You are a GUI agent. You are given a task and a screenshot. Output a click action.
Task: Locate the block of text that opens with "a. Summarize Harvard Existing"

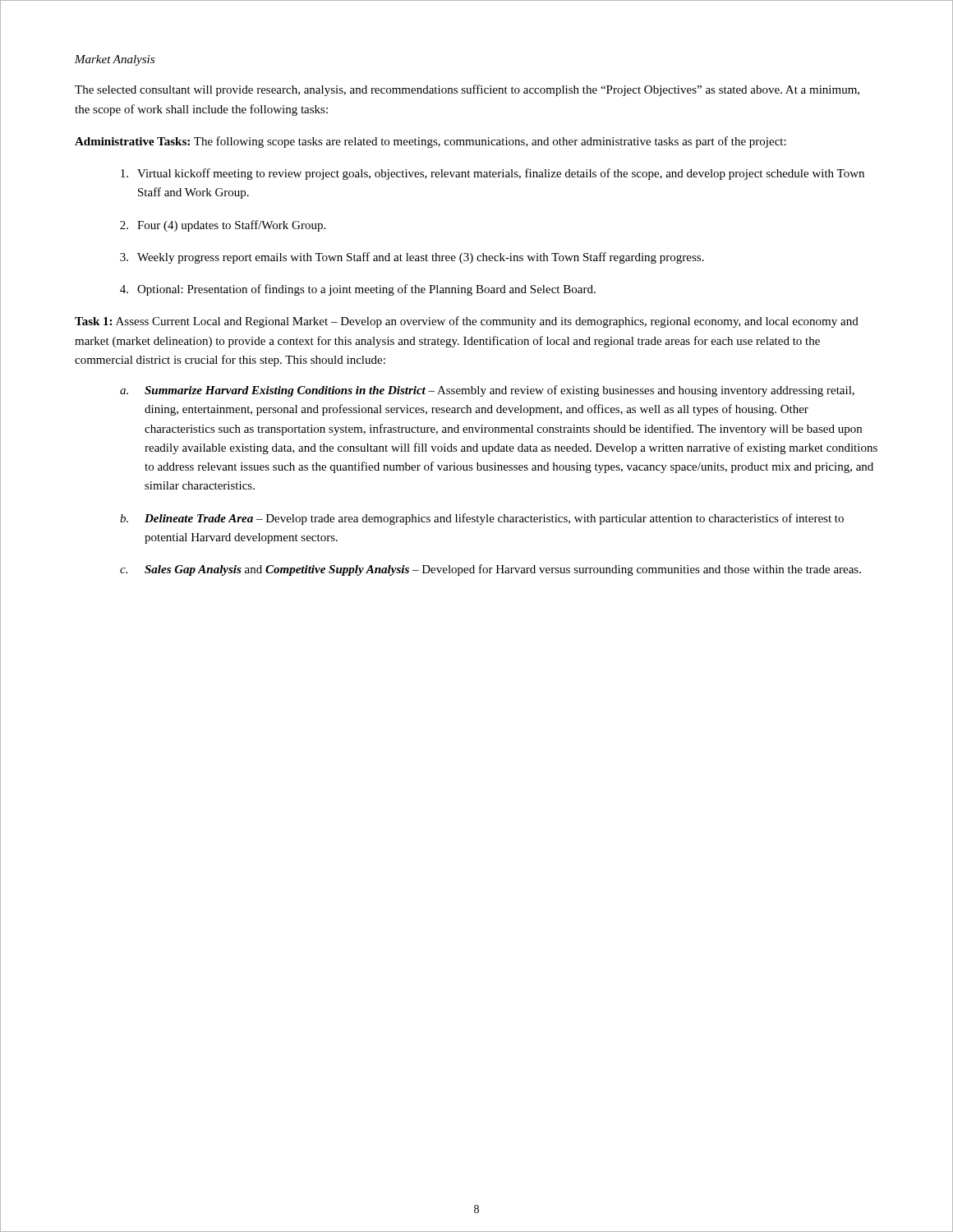[x=499, y=438]
